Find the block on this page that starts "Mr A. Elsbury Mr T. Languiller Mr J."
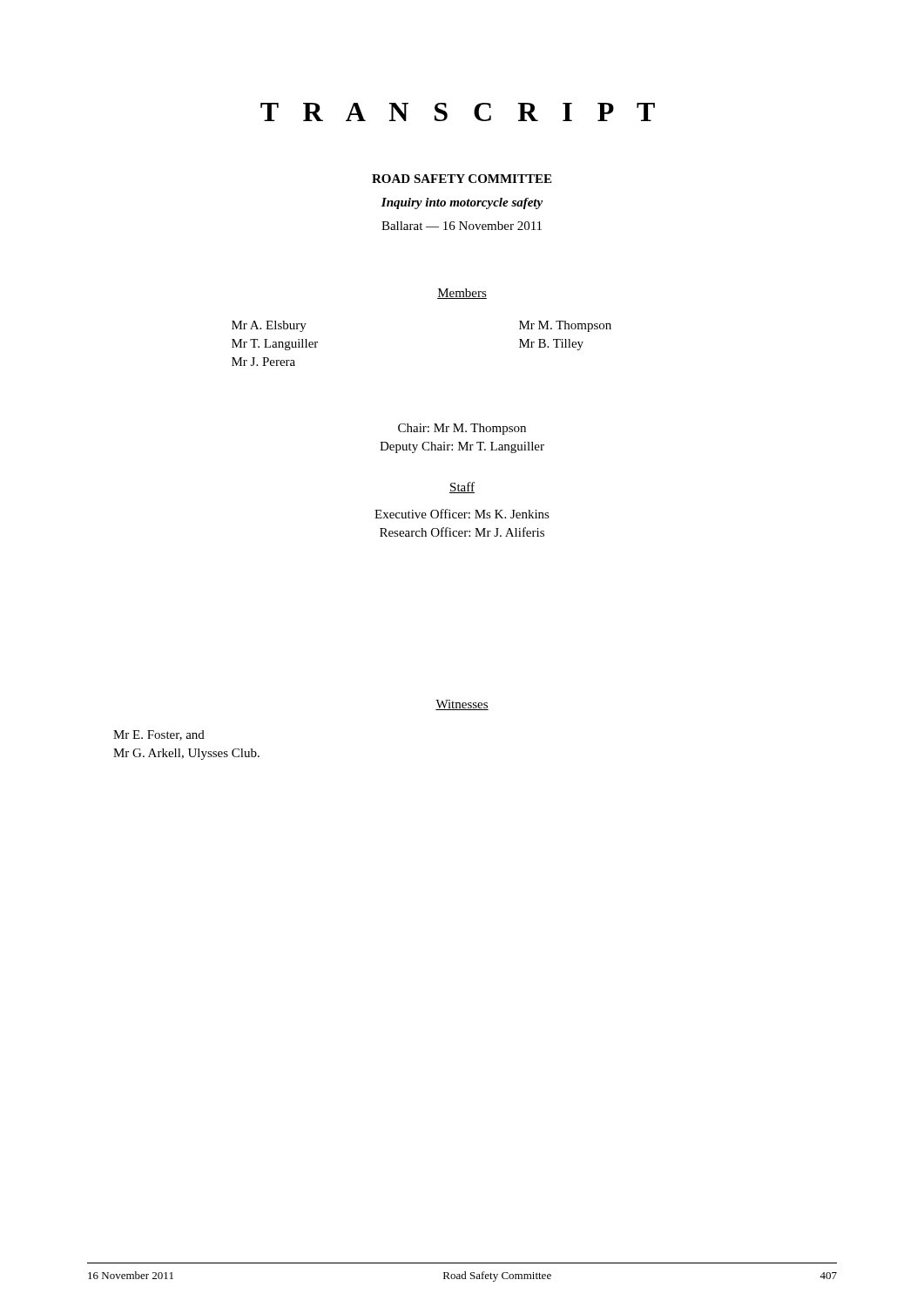924x1307 pixels. 269,326
